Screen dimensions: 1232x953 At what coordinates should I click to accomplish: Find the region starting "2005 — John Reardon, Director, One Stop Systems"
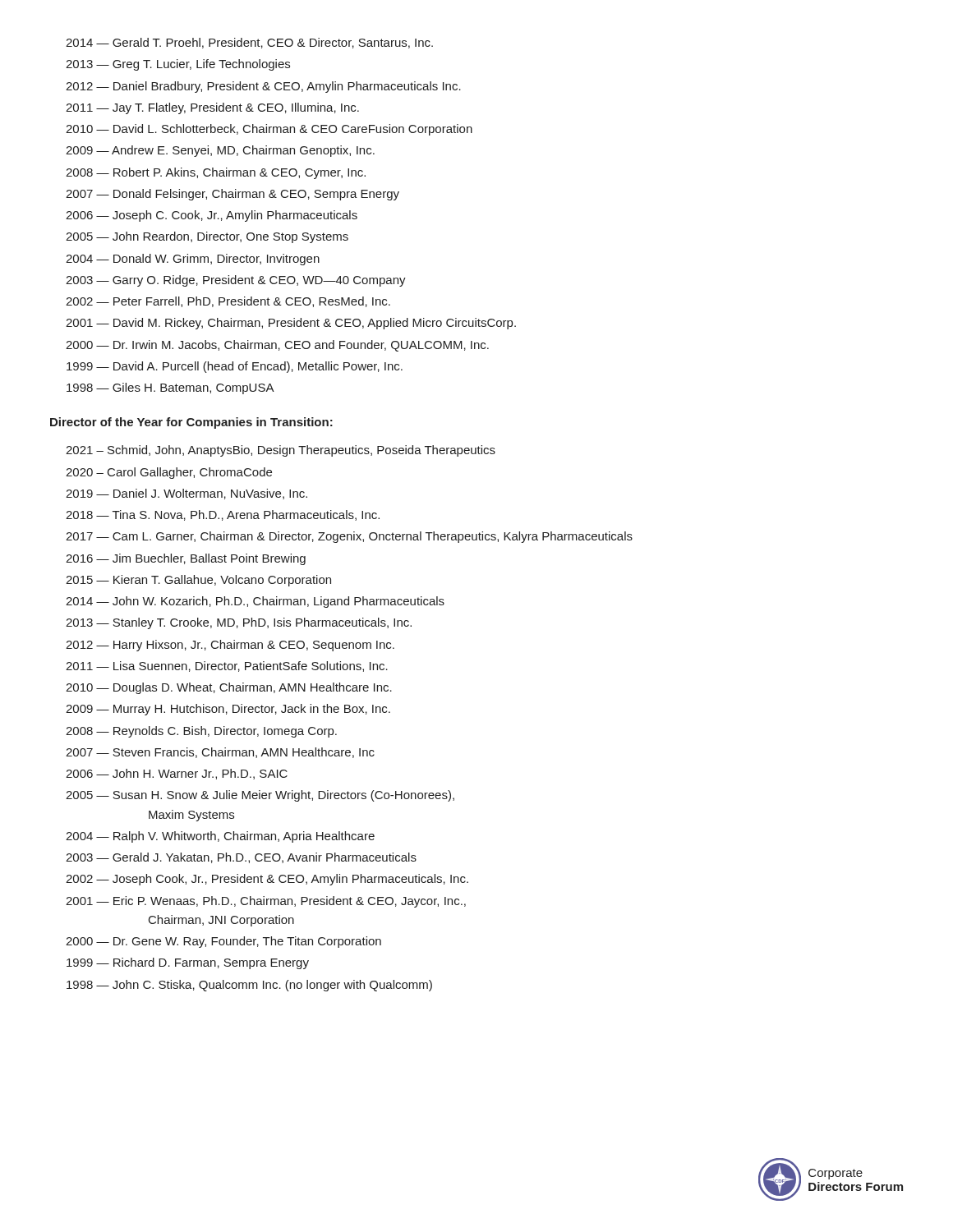tap(207, 236)
